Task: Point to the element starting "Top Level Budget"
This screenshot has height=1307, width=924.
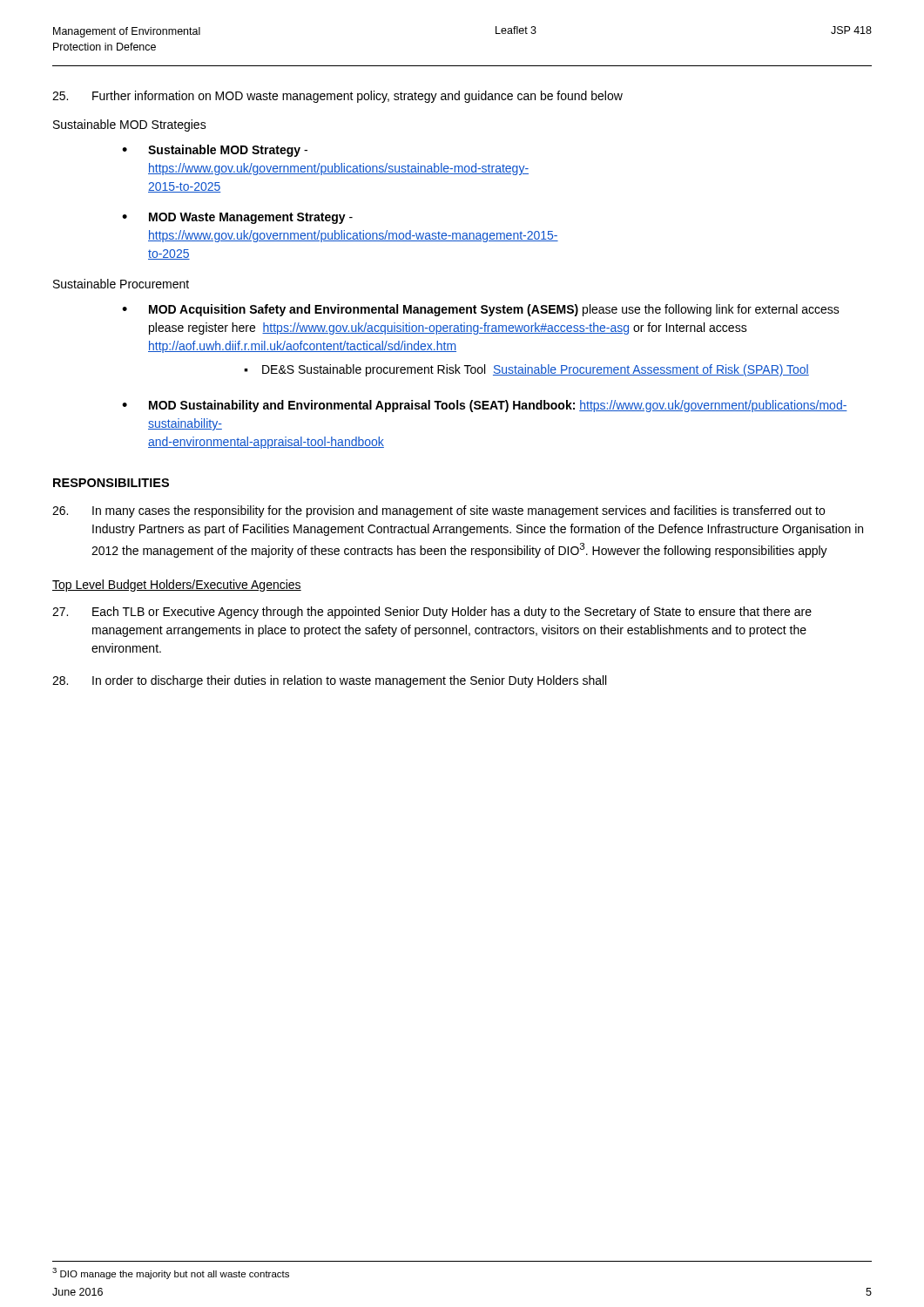Action: (177, 584)
